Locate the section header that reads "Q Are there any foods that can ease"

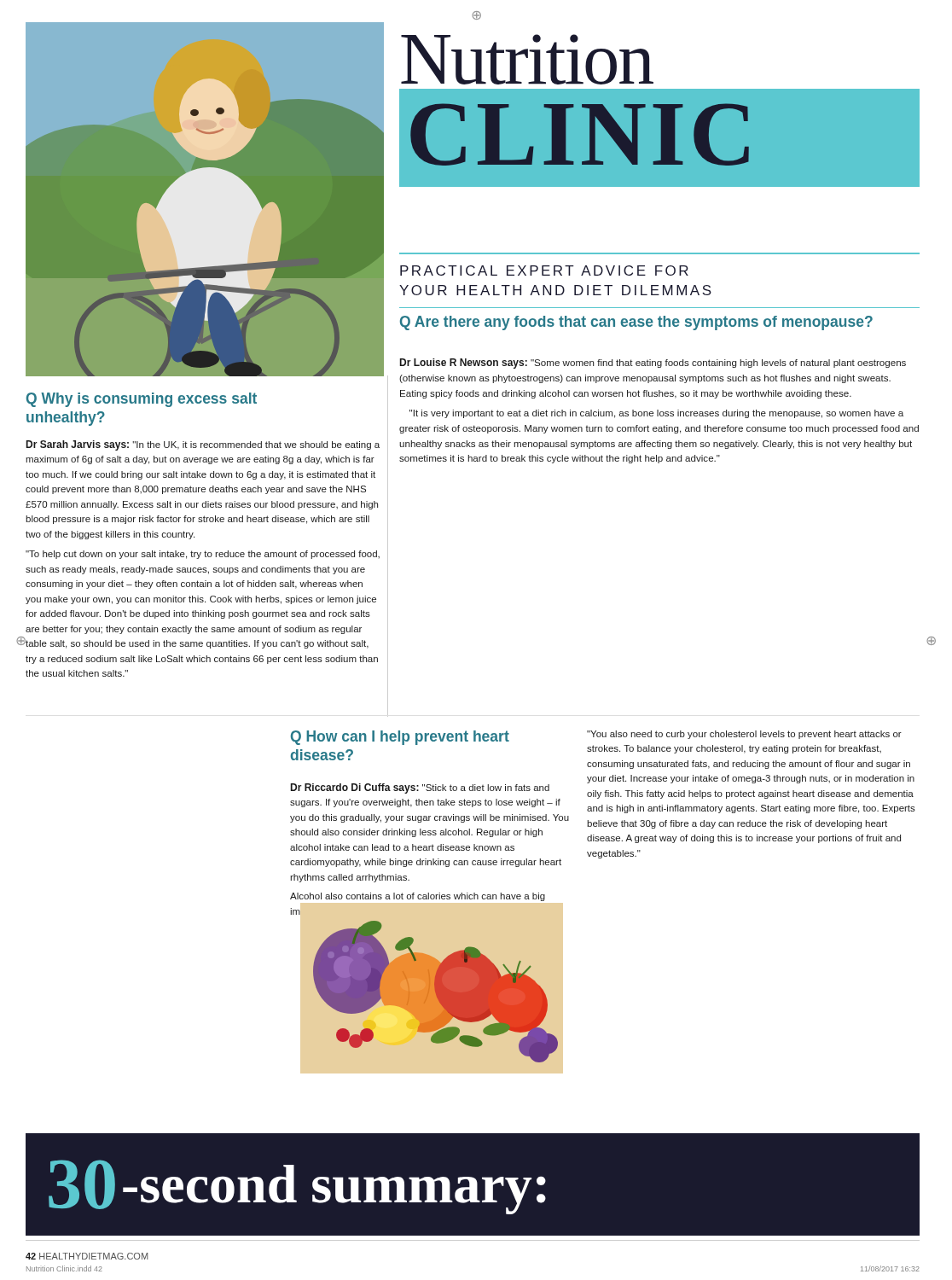point(659,322)
